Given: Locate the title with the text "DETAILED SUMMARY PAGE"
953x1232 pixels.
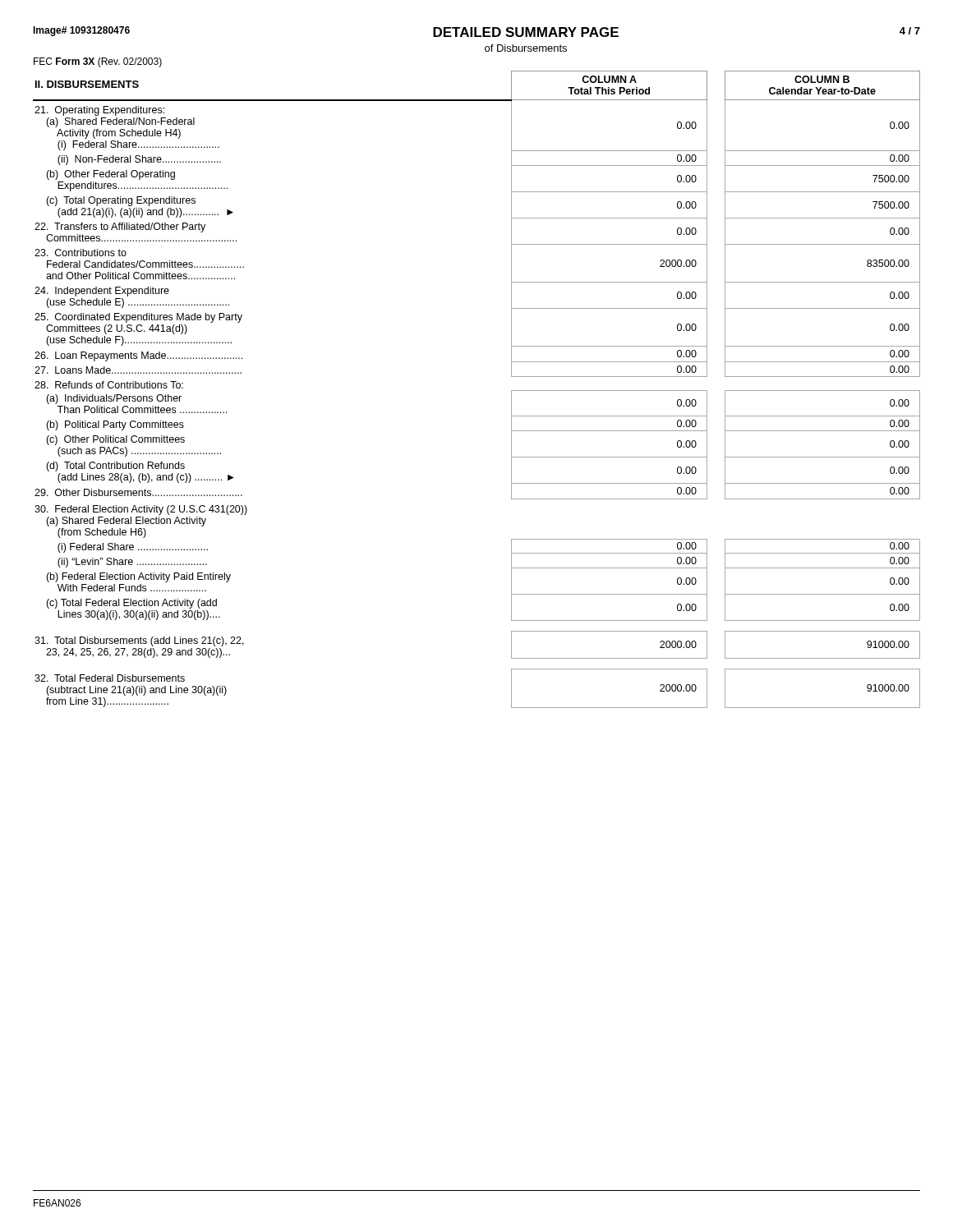Looking at the screenshot, I should click(526, 32).
